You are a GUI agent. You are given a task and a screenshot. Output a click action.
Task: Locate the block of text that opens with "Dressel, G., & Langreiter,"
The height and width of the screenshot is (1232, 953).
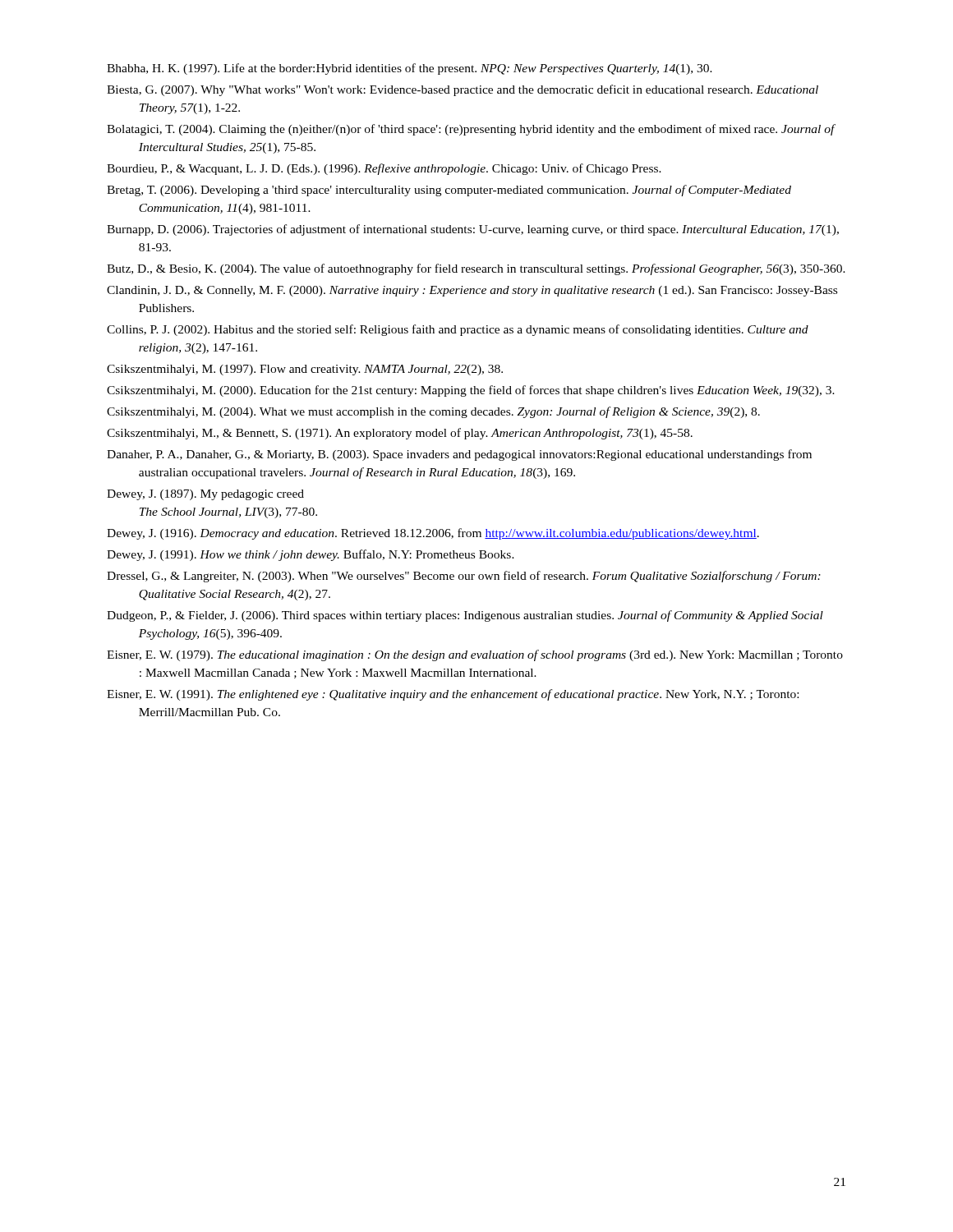pyautogui.click(x=464, y=584)
